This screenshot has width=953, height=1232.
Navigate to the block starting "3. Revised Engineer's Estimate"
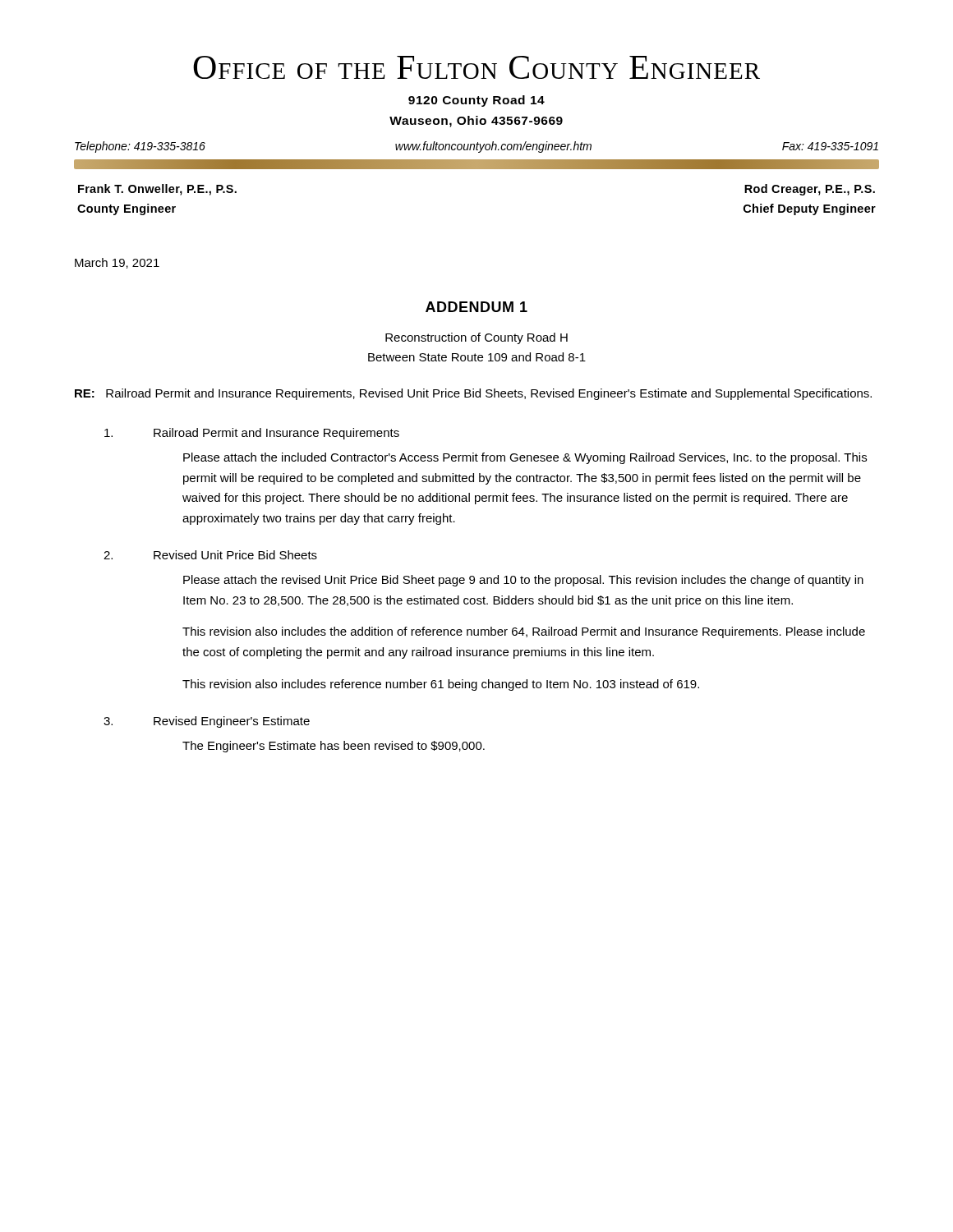point(207,722)
